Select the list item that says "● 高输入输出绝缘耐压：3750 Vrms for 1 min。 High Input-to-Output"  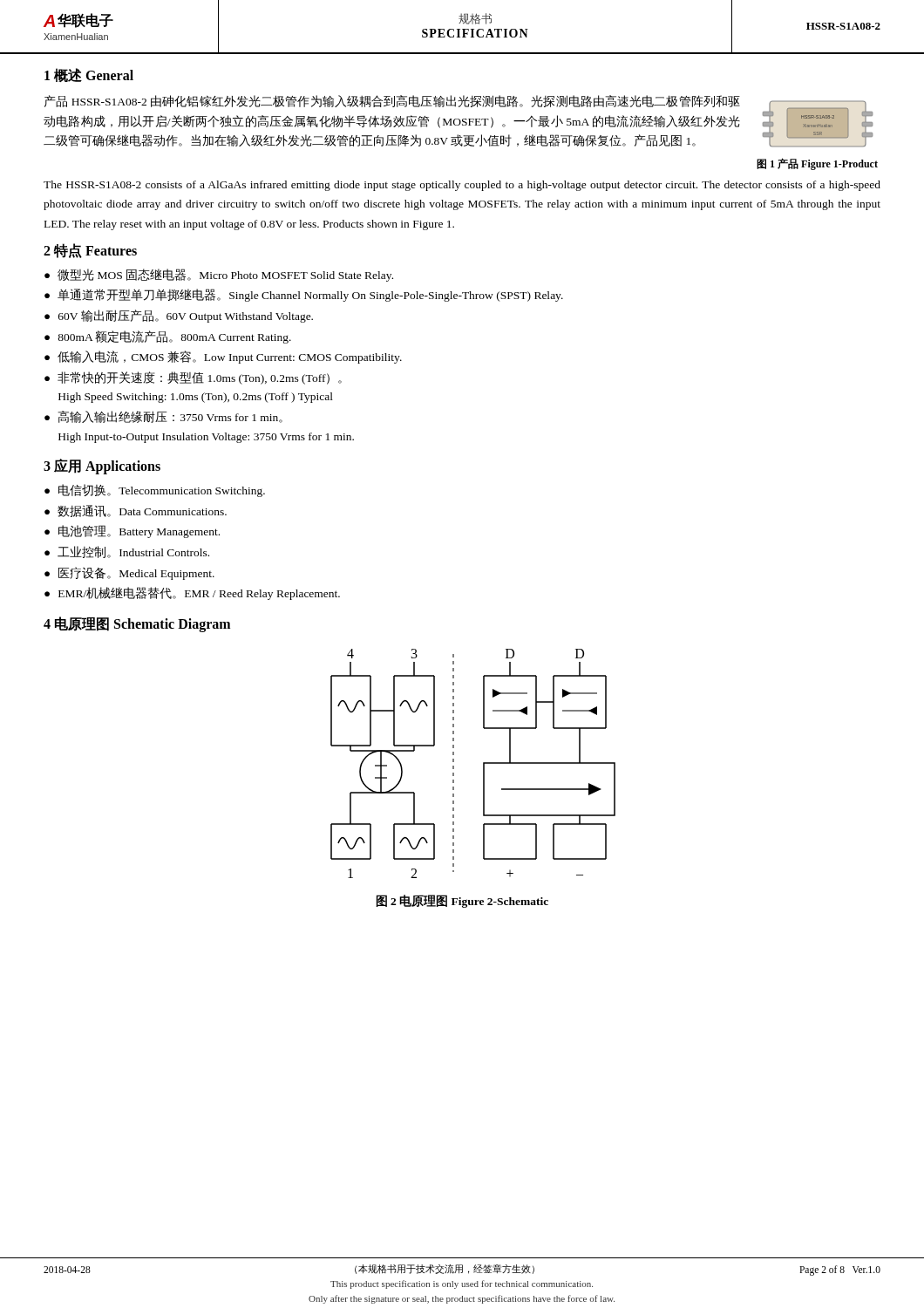(x=199, y=427)
